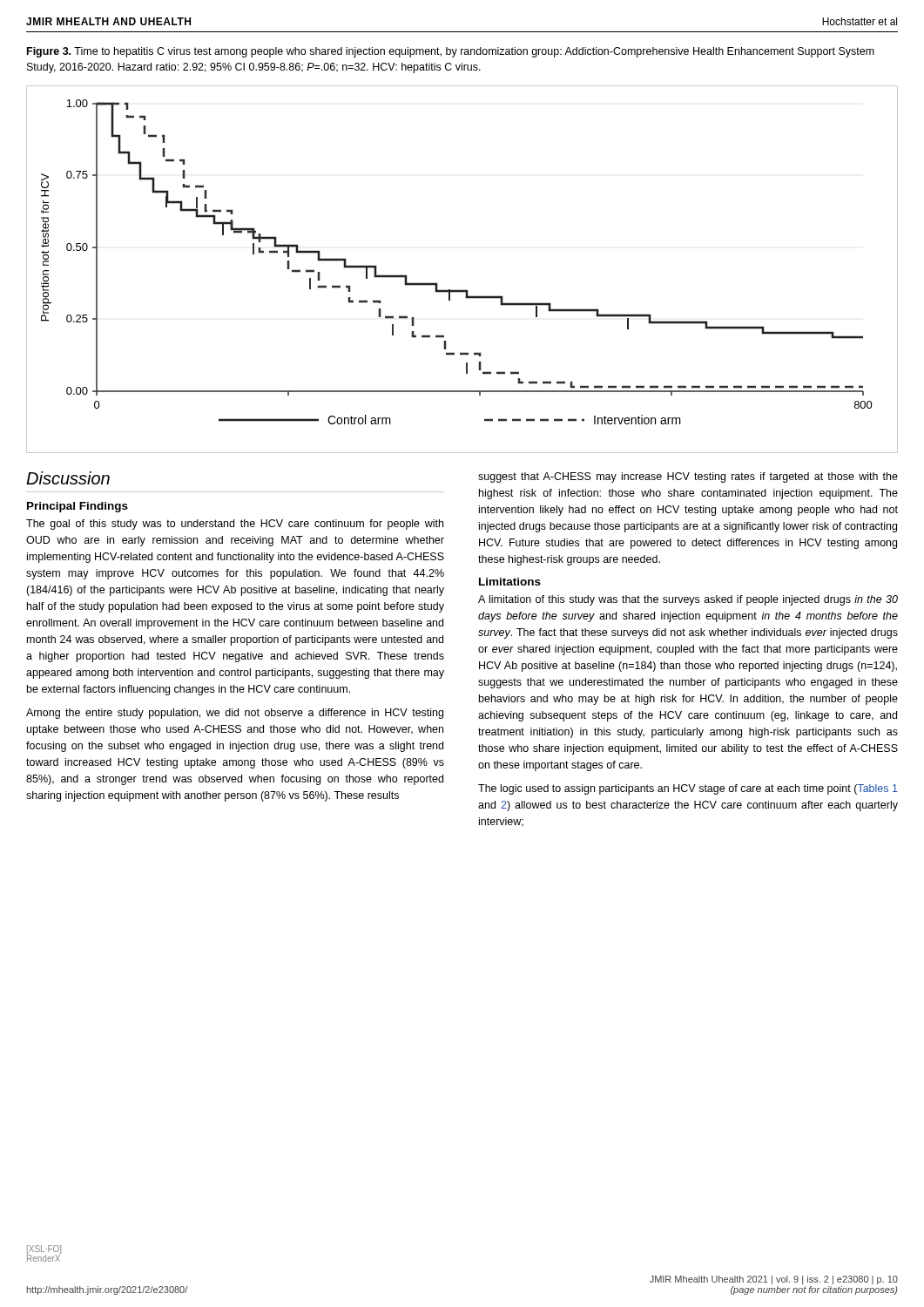Select the passage starting "The goal of this study was to understand"
This screenshot has height=1307, width=924.
[x=235, y=606]
